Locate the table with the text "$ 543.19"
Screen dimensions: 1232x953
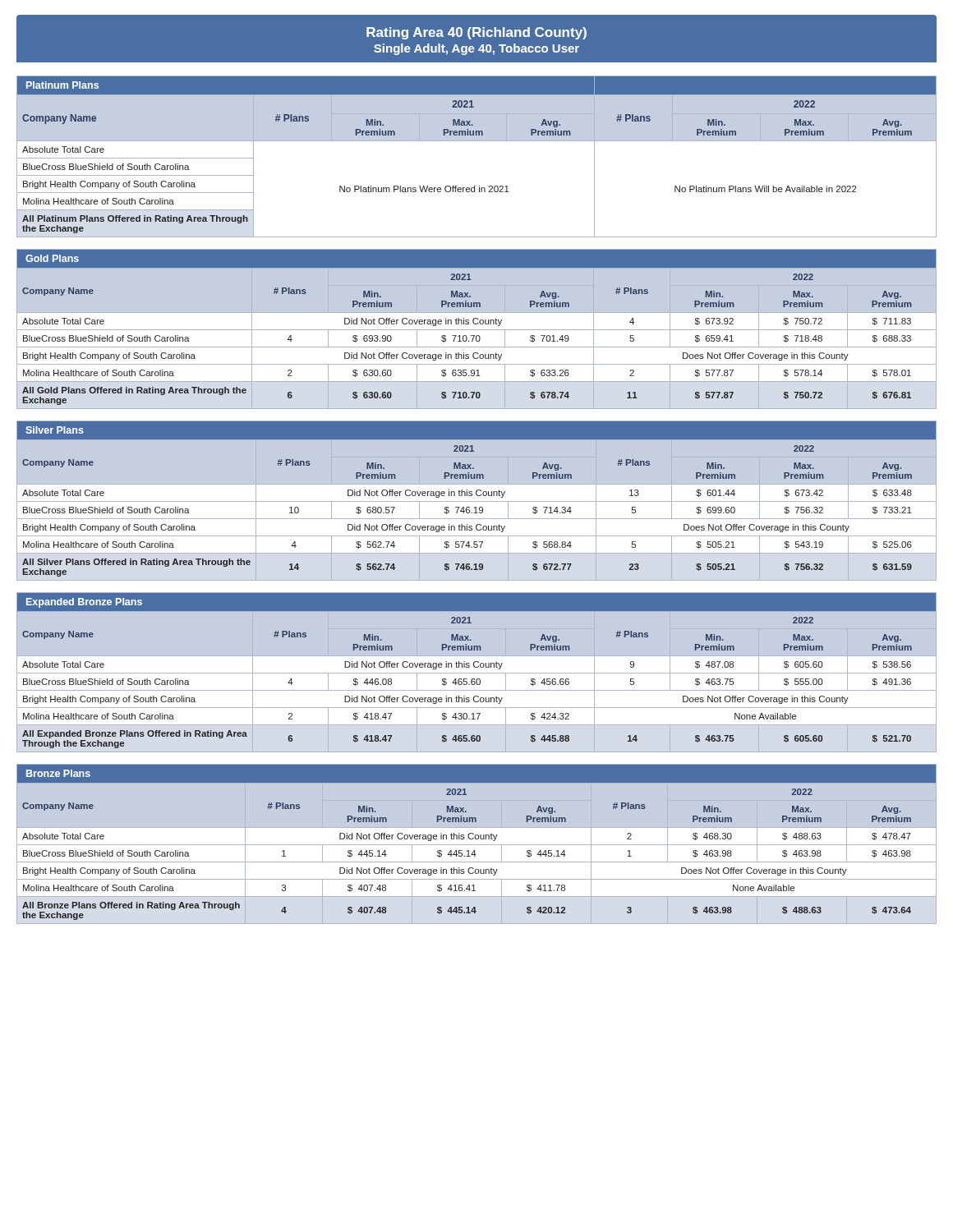476,501
